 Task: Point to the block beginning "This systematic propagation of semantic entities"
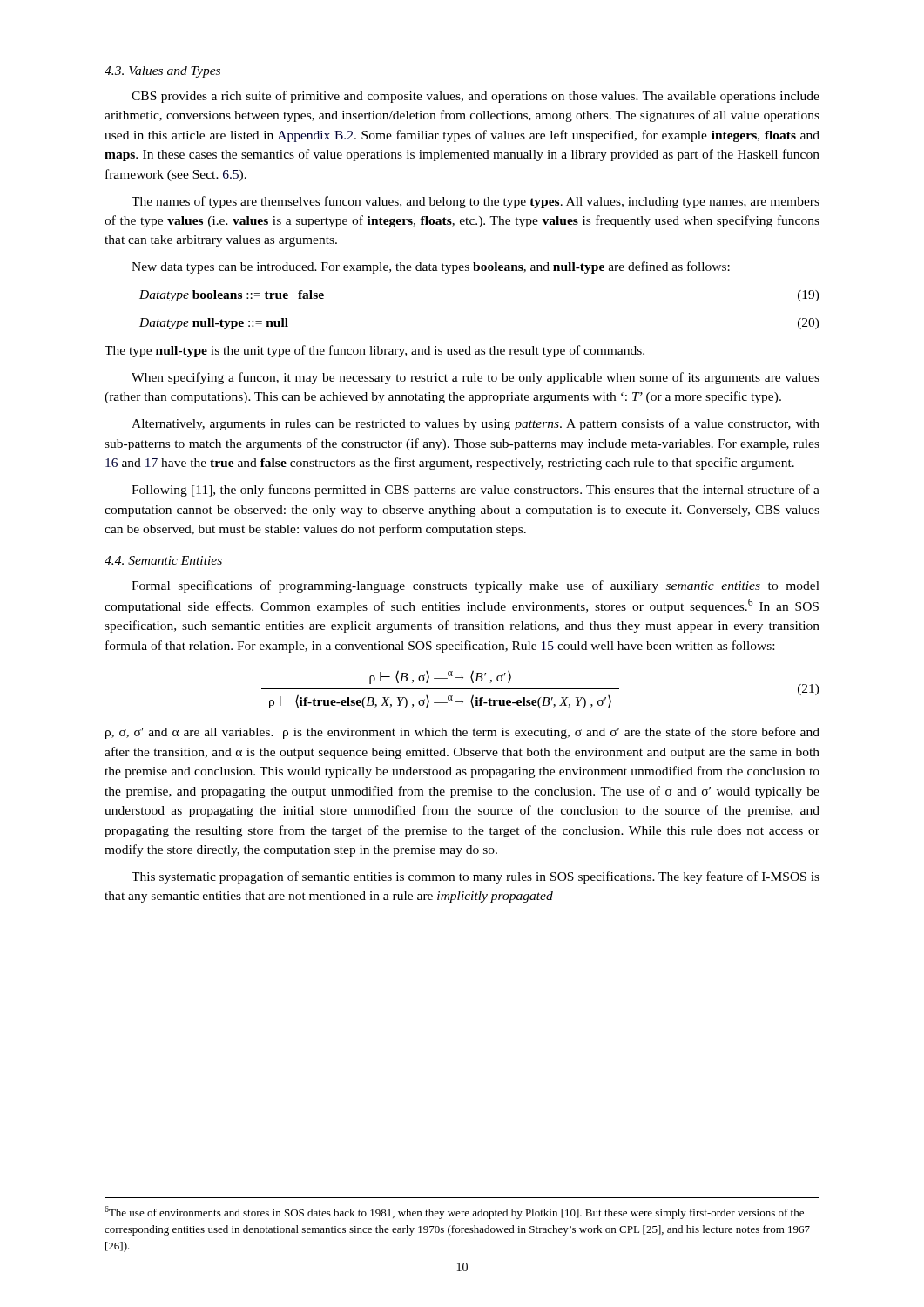(462, 887)
